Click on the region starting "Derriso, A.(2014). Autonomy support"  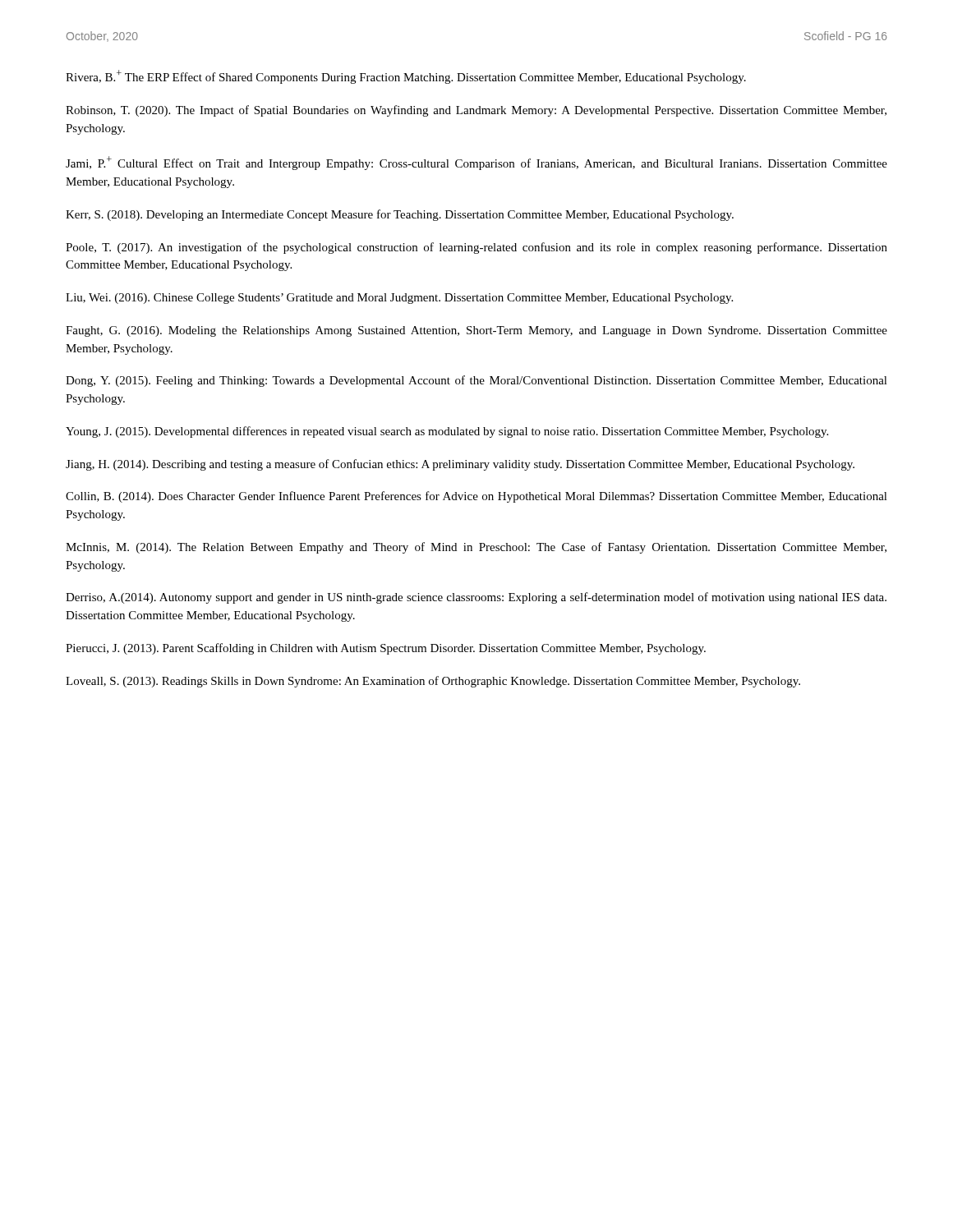476,606
